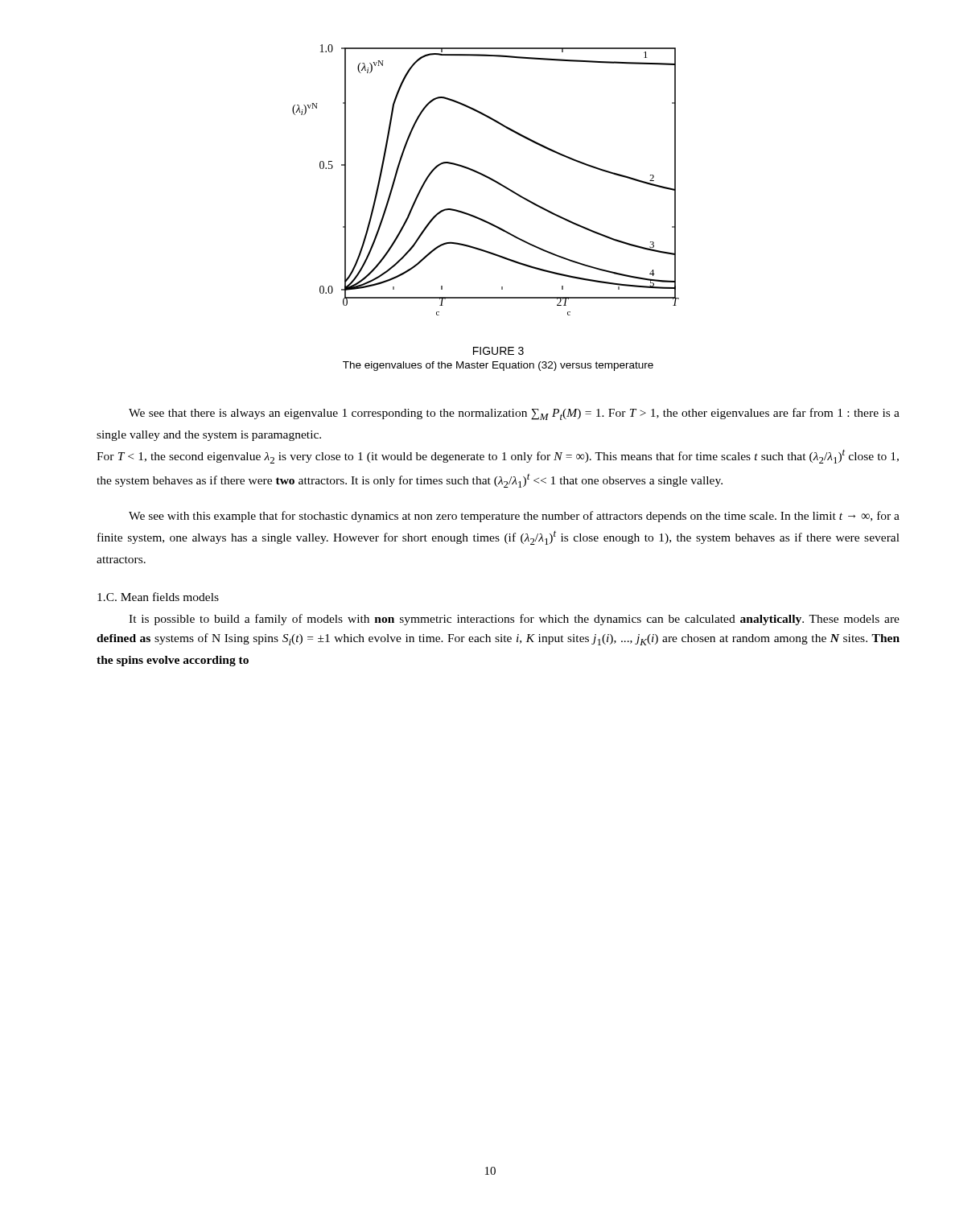Click the caption that begins "FIGURE 3 The"
Image resolution: width=980 pixels, height=1207 pixels.
click(x=498, y=358)
